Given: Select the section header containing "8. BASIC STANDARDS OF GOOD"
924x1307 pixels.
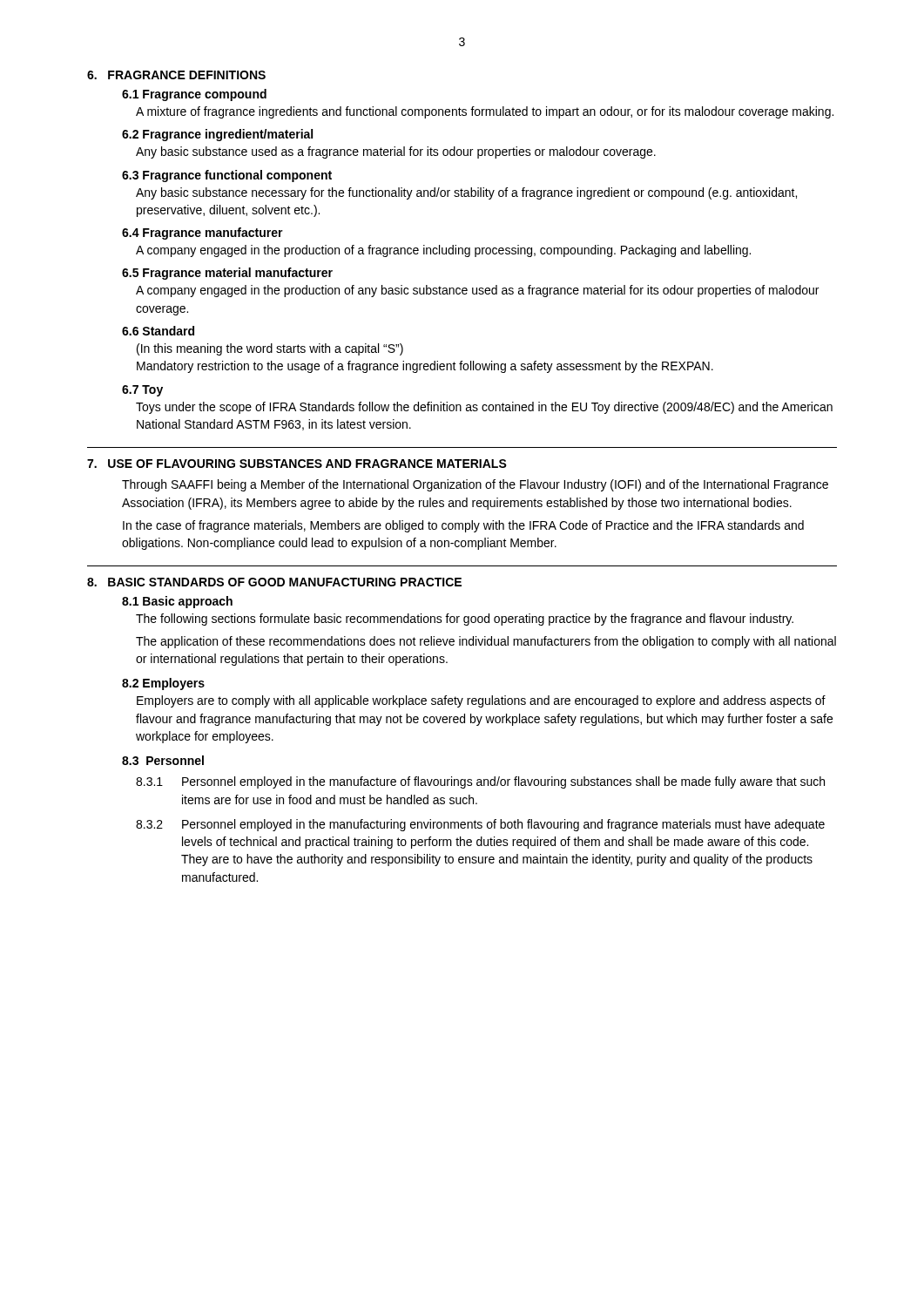Looking at the screenshot, I should (275, 582).
